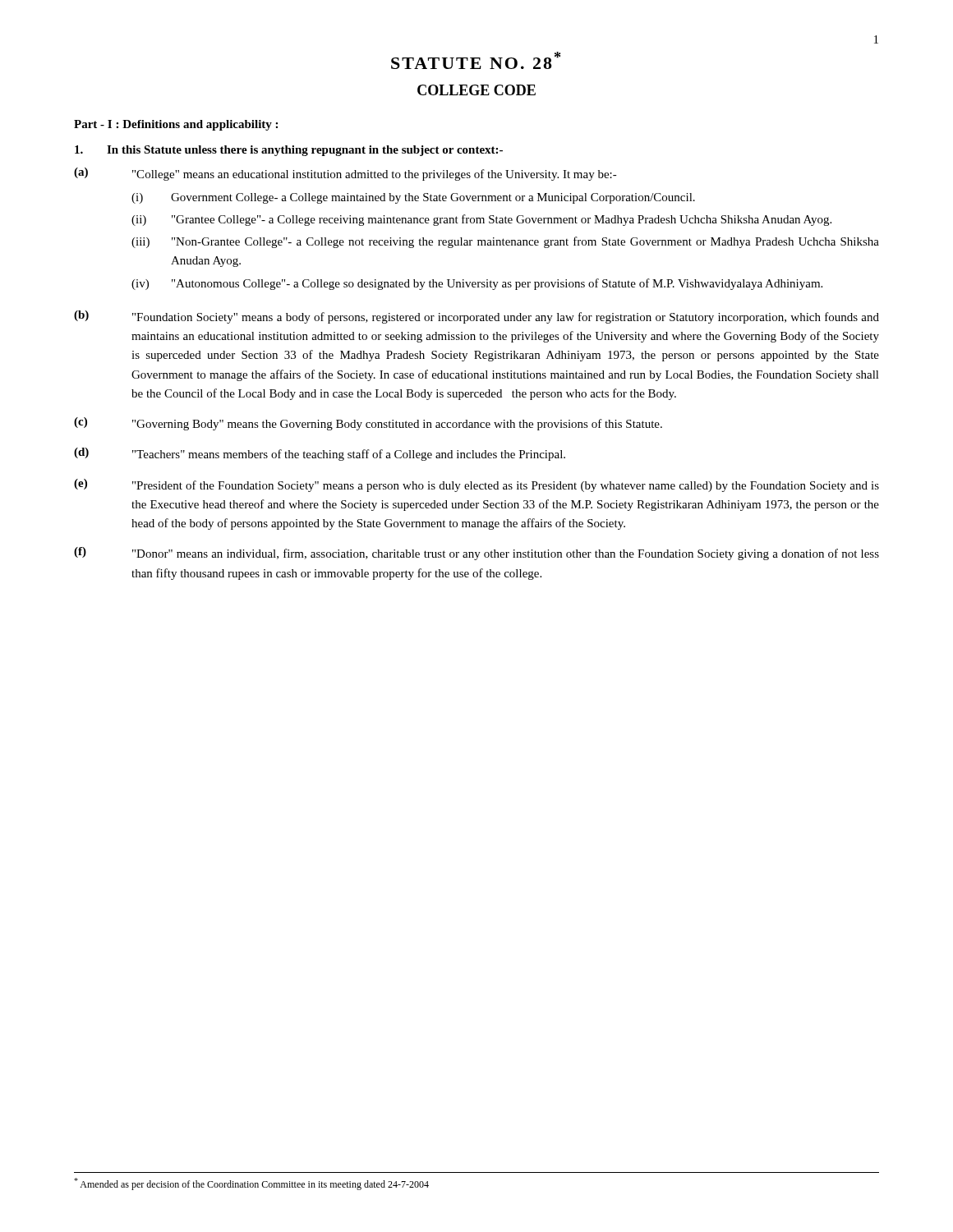
Task: Locate the section header that opens with "1. In this Statute"
Action: pos(289,150)
